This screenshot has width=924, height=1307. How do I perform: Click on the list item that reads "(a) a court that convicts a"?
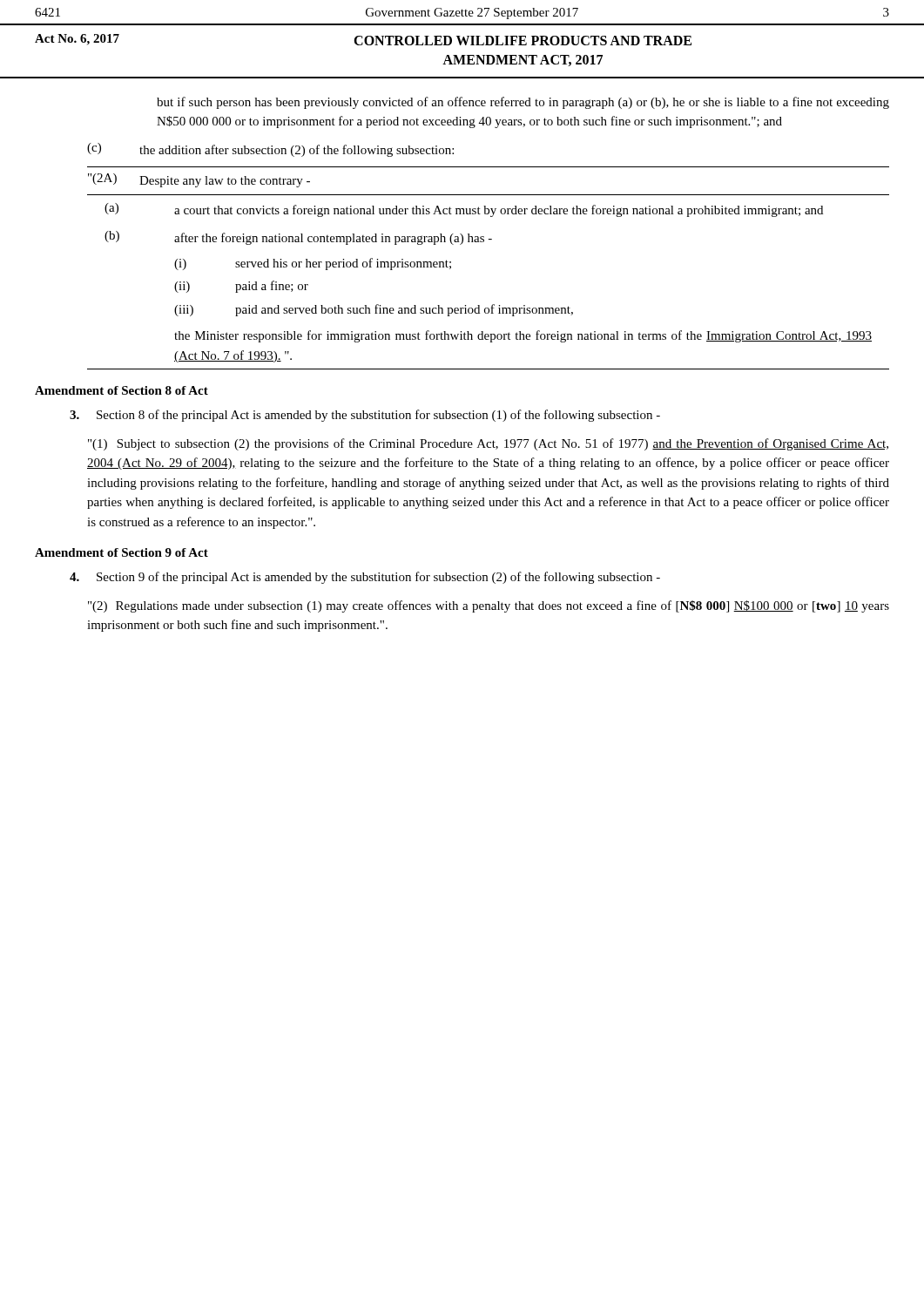[x=488, y=210]
